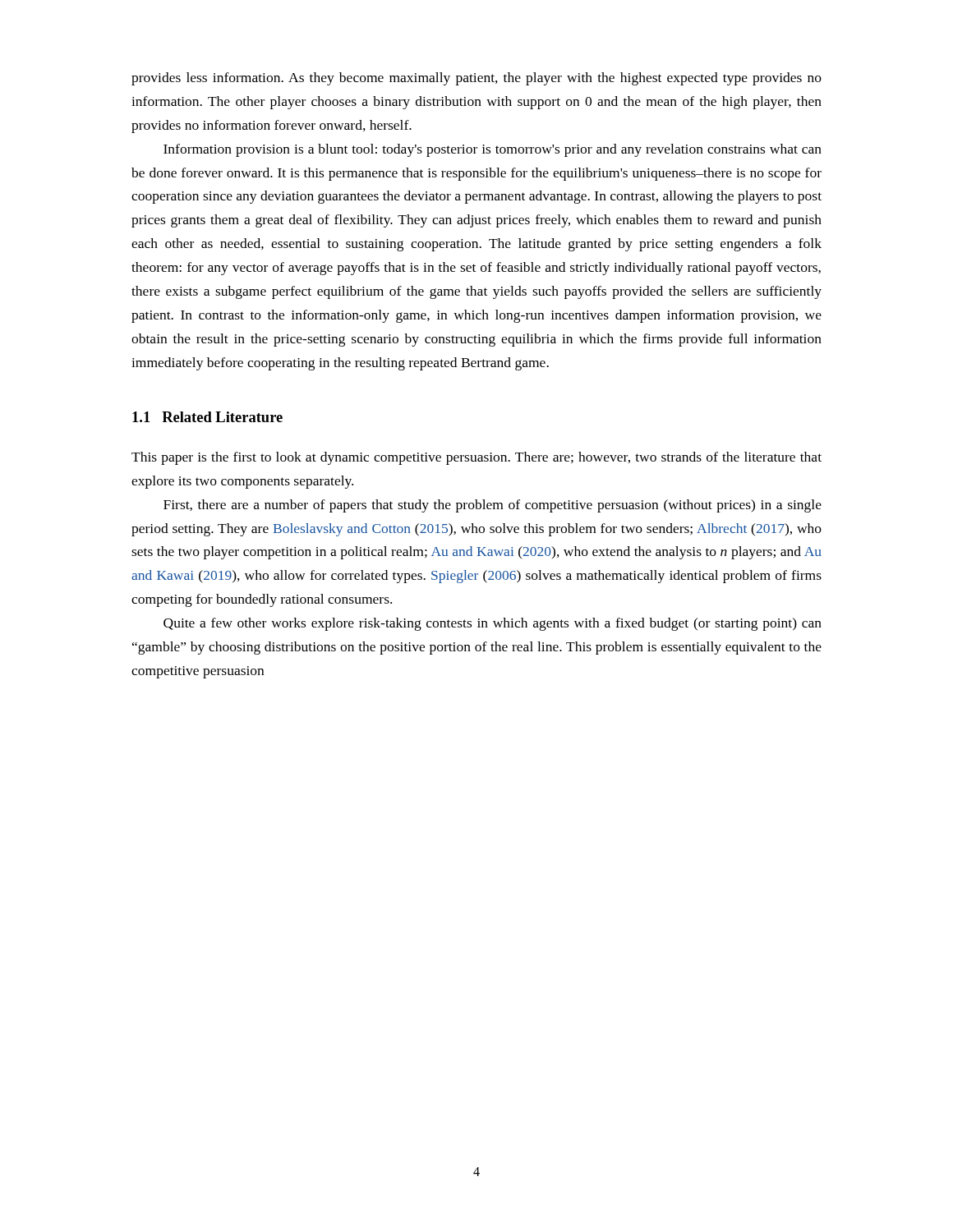This screenshot has width=953, height=1232.
Task: Locate the text block containing "Information provision is a blunt tool: today's"
Action: [x=476, y=255]
